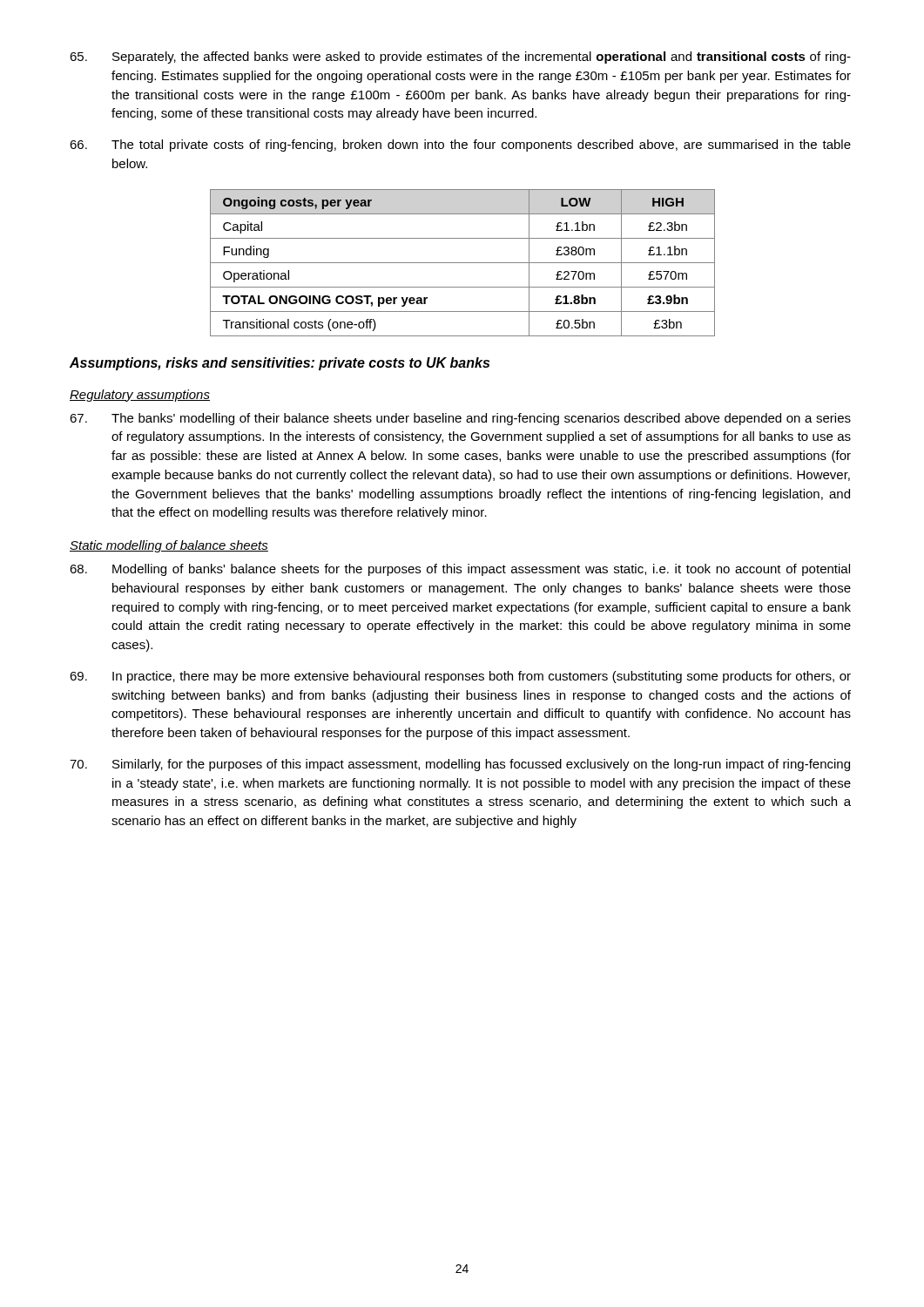Viewport: 924px width, 1307px height.
Task: Find the section header on this page that starts "Assumptions, risks and sensitivities: private costs to"
Action: point(280,362)
